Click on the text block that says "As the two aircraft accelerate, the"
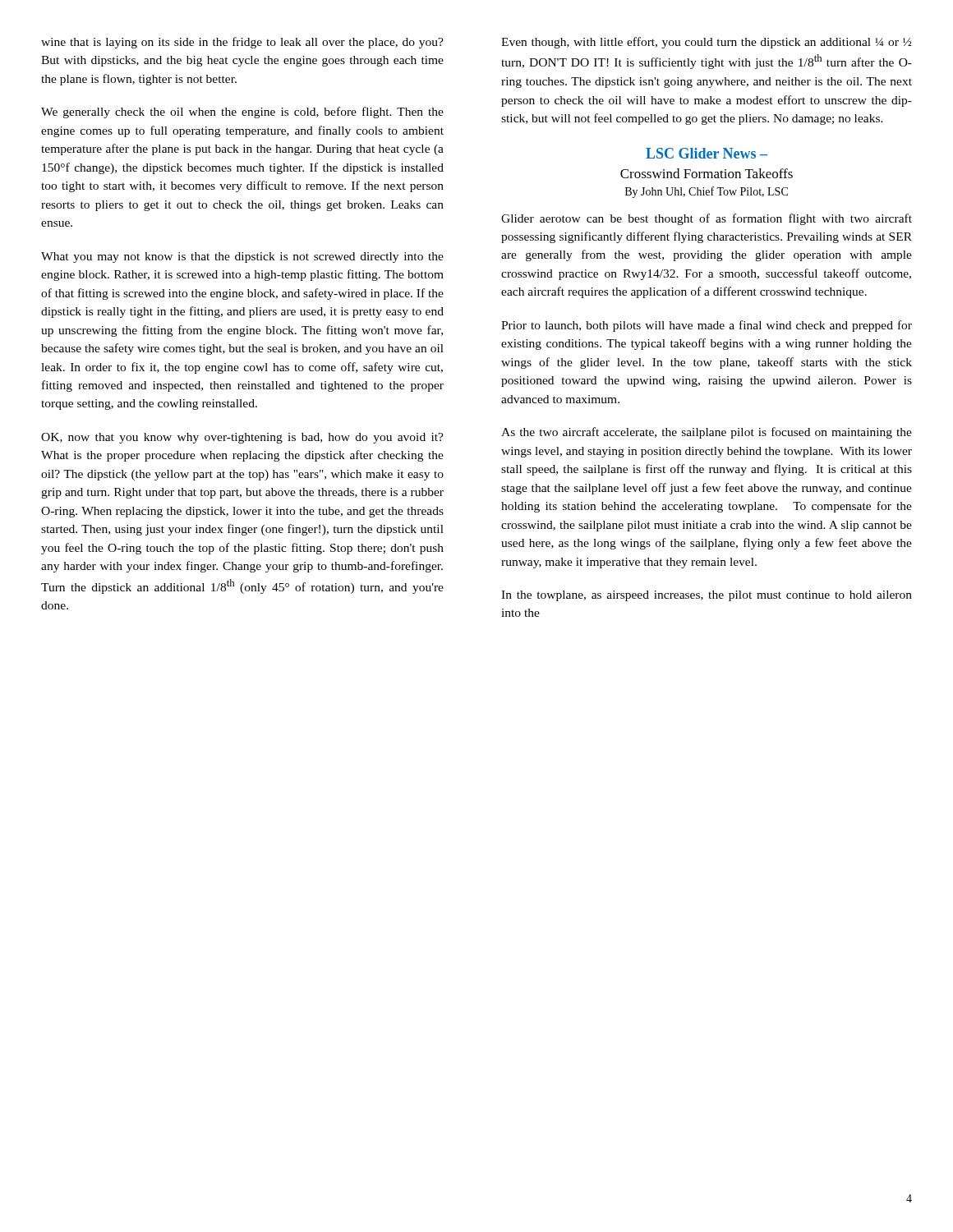 click(707, 496)
